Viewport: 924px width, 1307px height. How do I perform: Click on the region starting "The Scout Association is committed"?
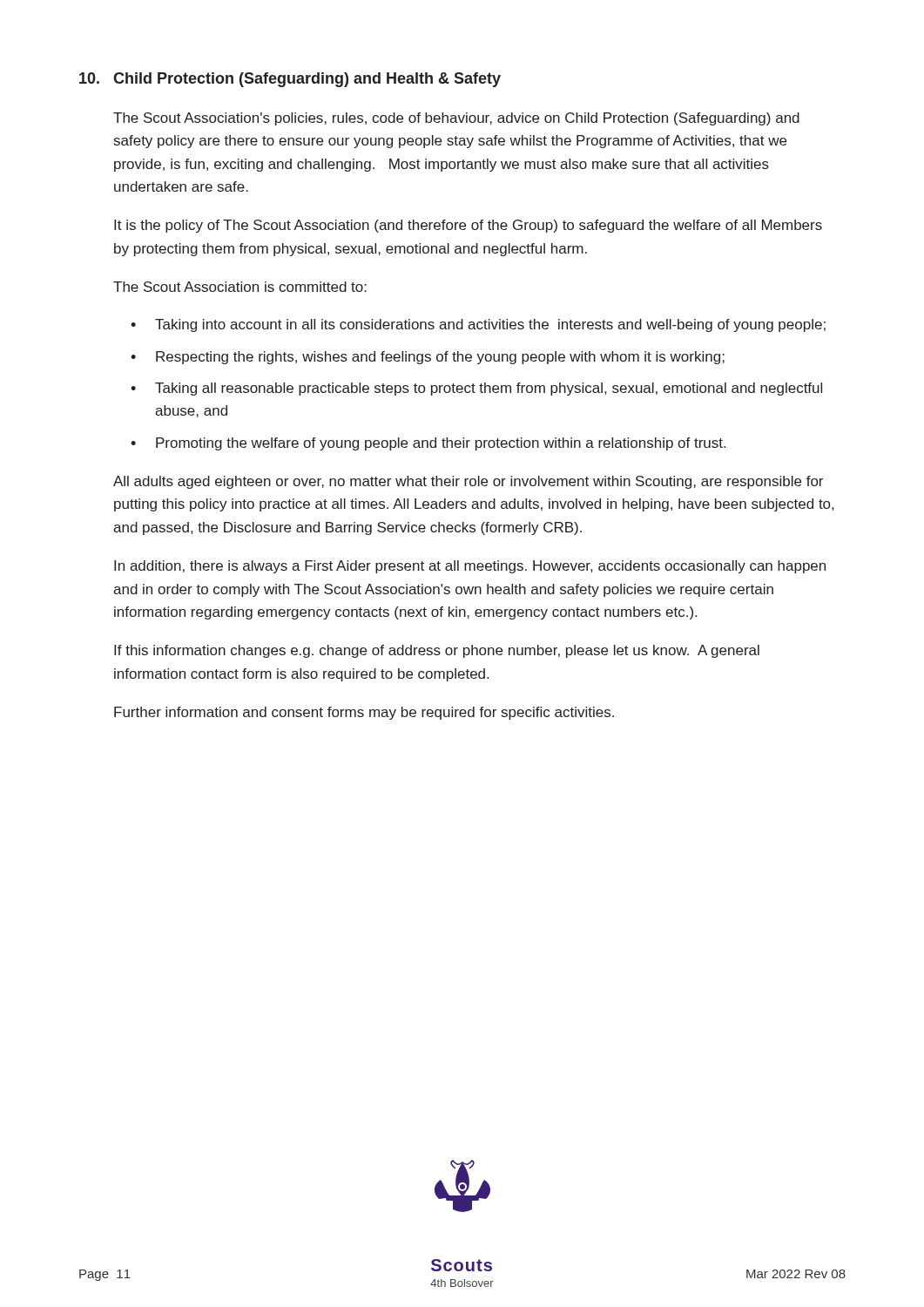[x=240, y=287]
